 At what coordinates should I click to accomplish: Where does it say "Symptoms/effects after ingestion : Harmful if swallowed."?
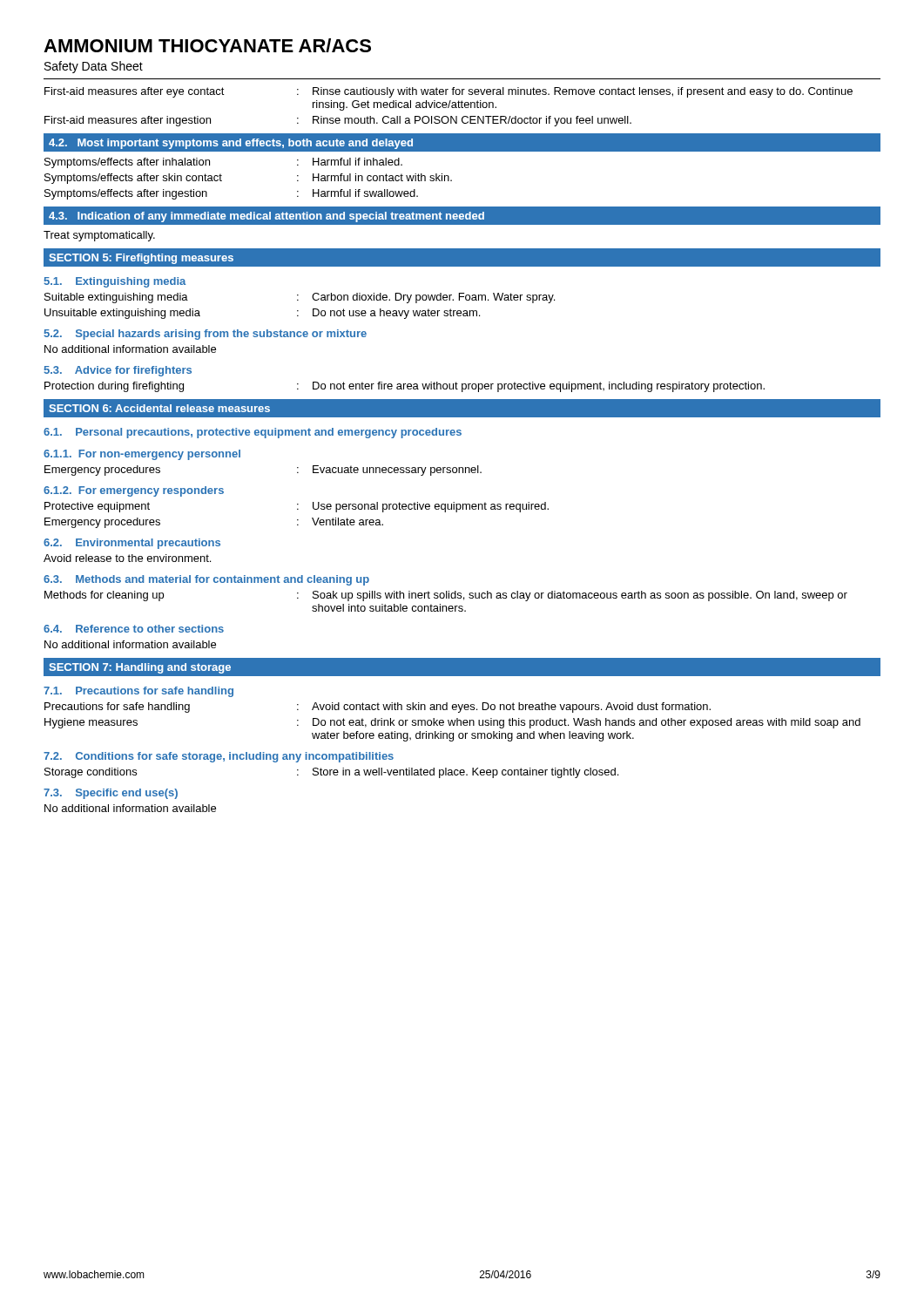coord(126,194)
